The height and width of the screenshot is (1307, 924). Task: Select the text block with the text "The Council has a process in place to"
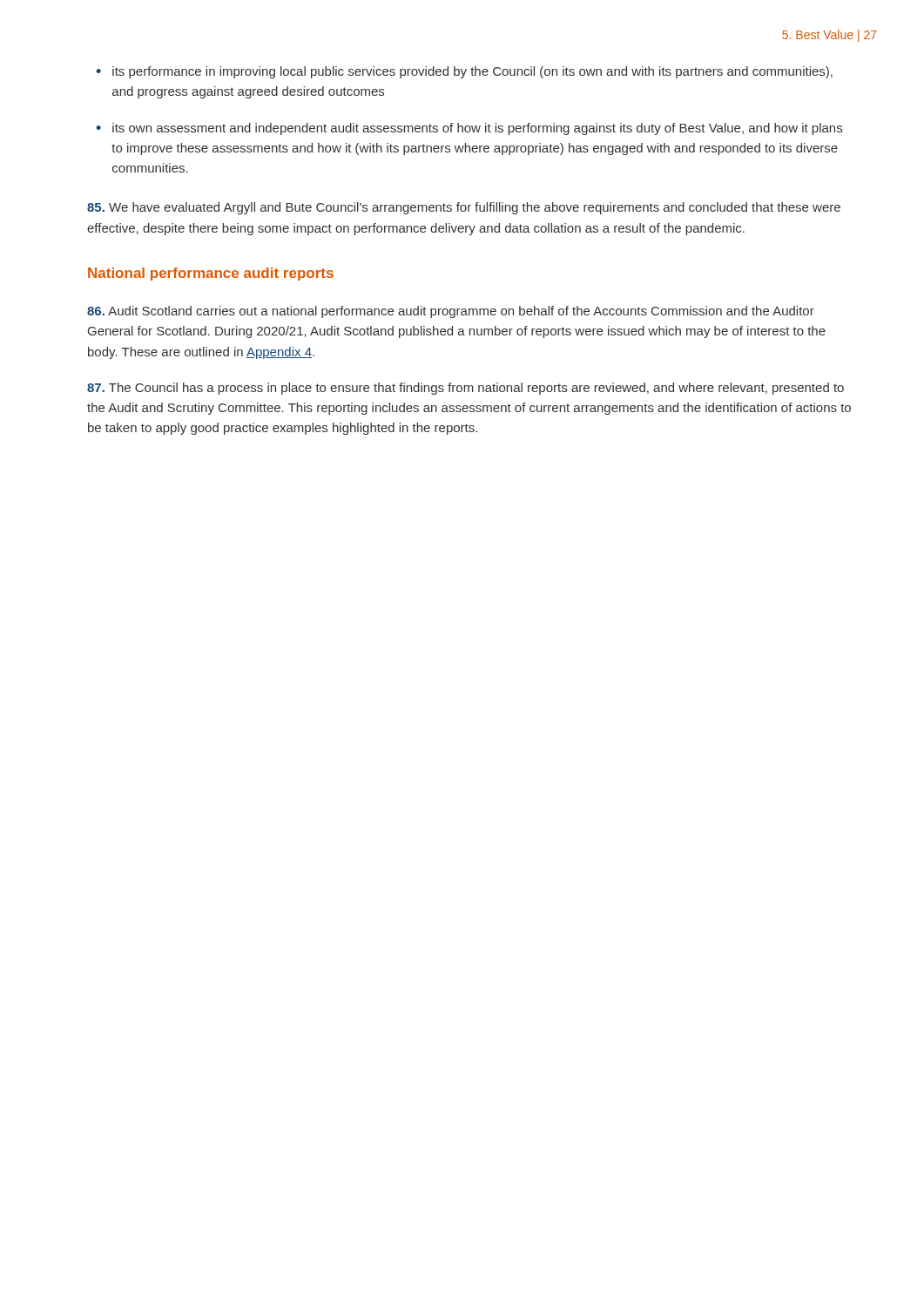point(469,407)
